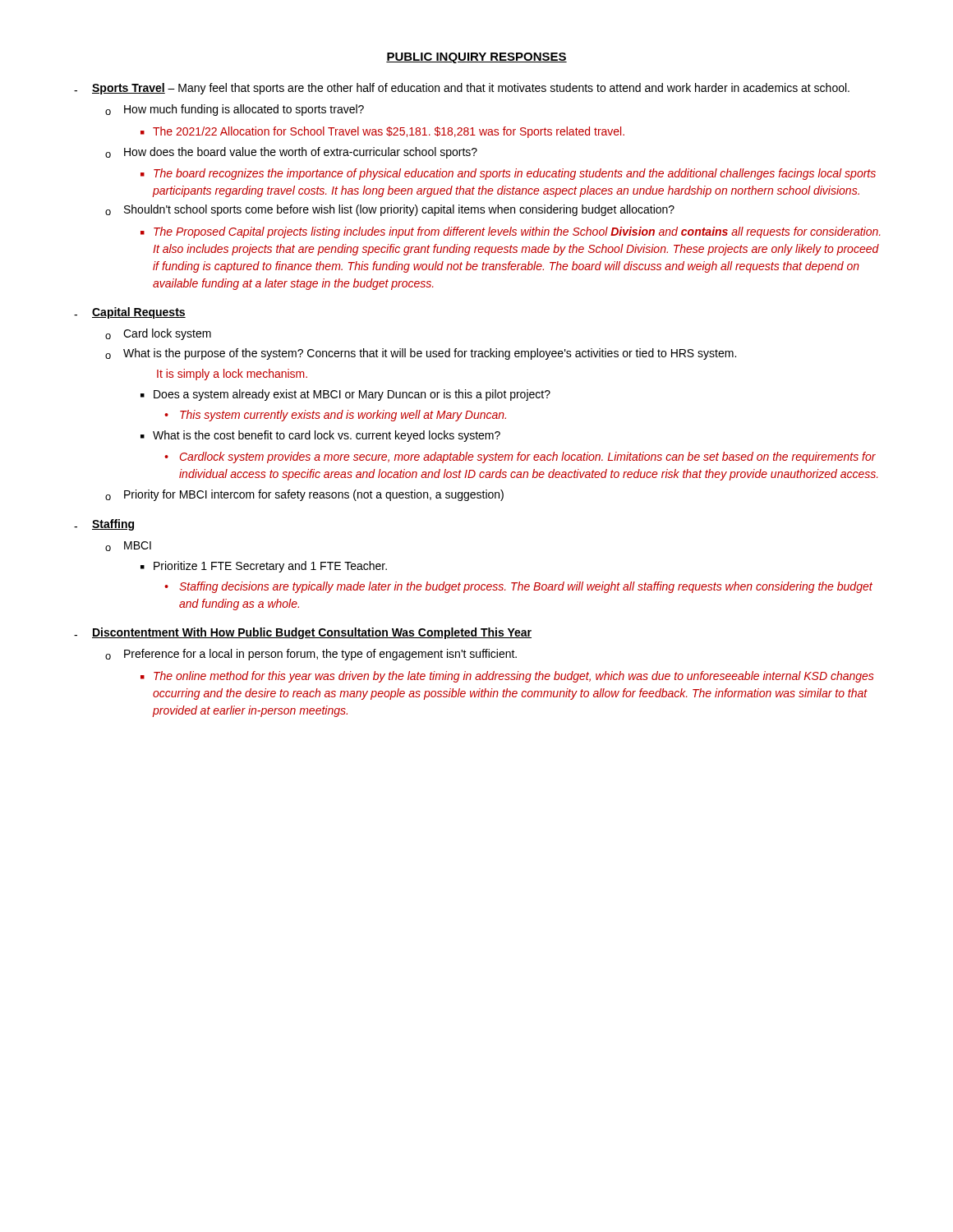
Task: Point to the element starting "o How much funding is allocated to"
Action: [235, 110]
